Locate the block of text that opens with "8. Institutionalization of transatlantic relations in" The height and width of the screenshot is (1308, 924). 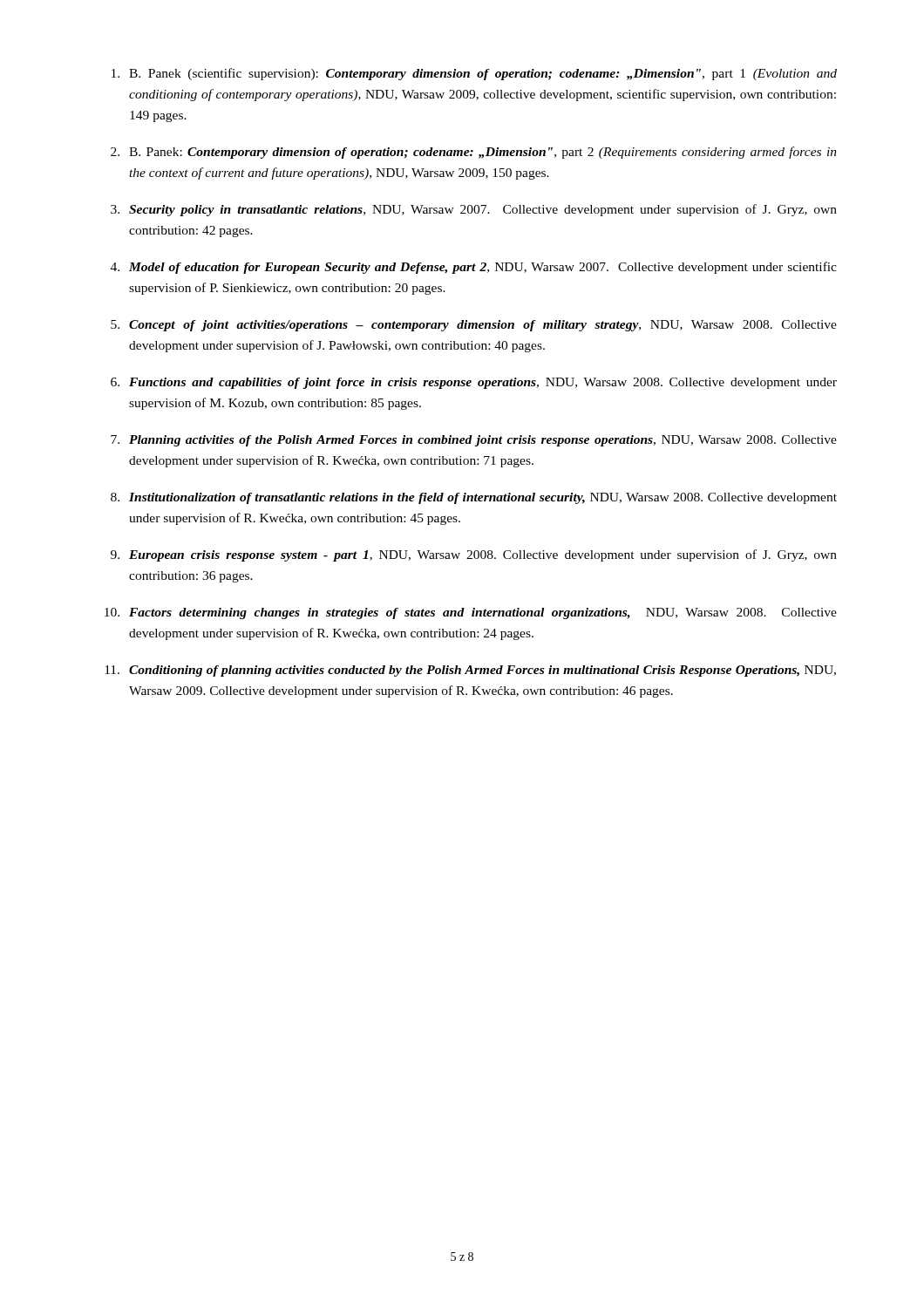pyautogui.click(x=462, y=508)
